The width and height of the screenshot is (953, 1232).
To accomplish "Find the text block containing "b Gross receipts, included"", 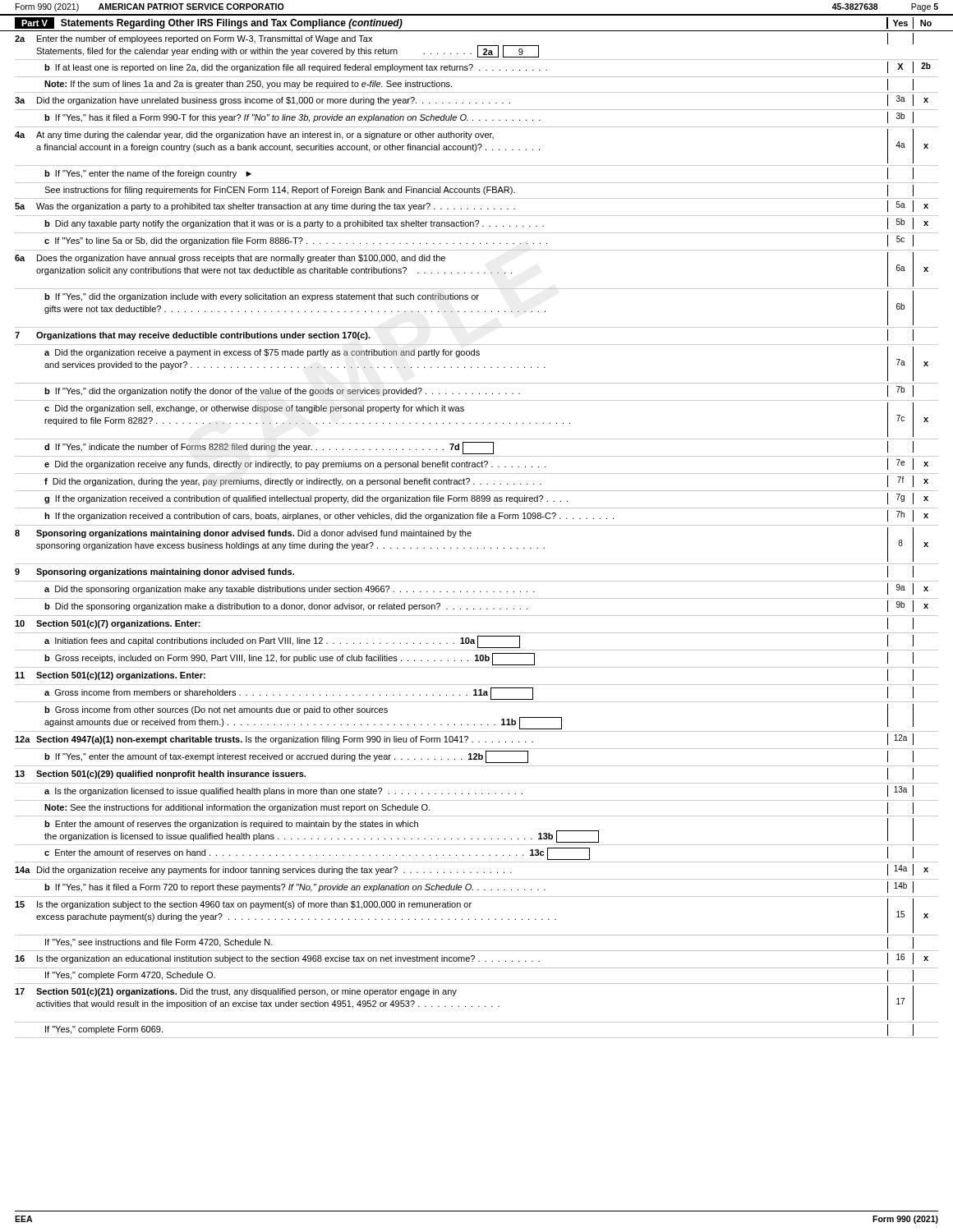I will click(x=487, y=659).
